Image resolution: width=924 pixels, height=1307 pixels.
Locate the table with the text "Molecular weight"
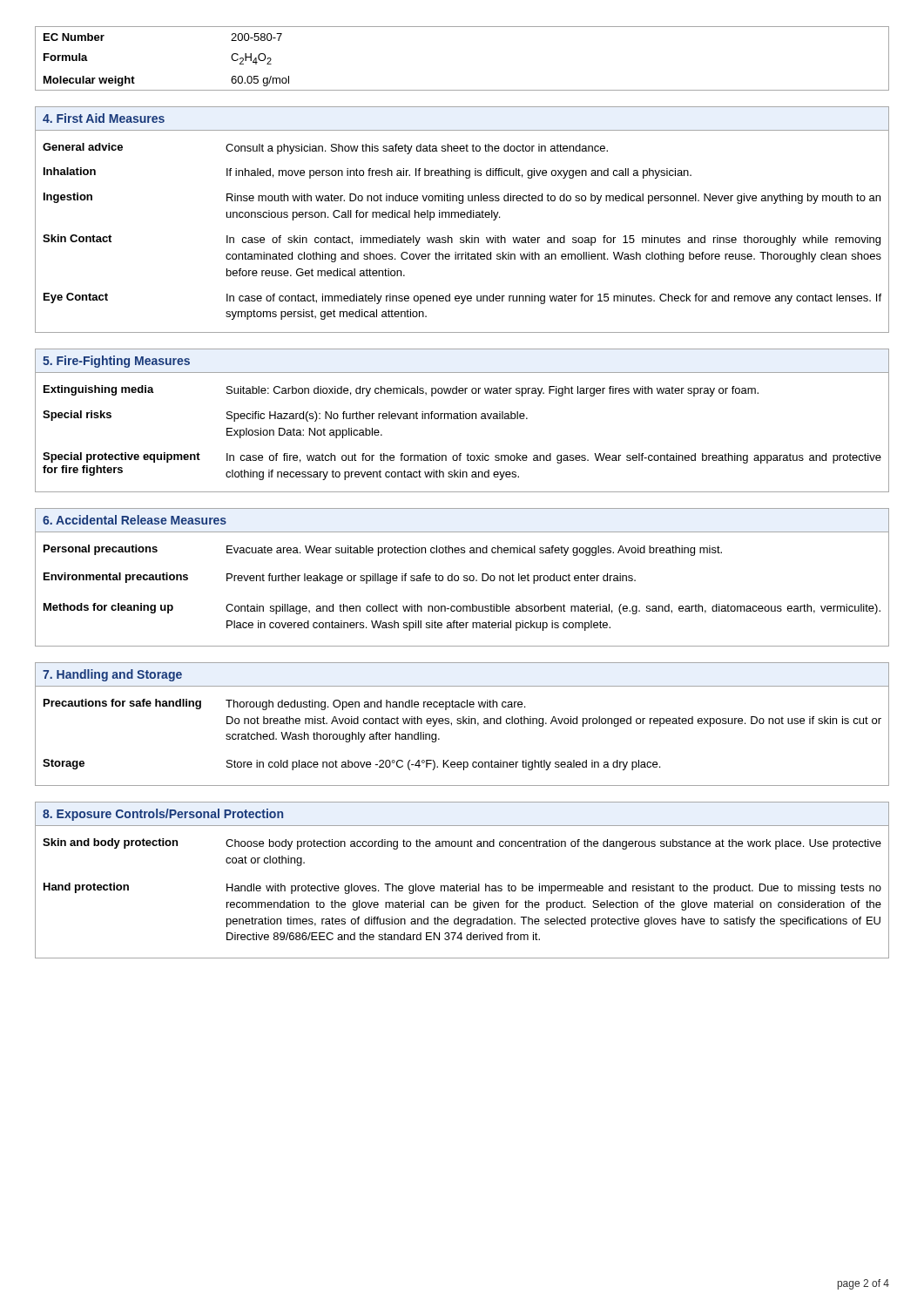pyautogui.click(x=462, y=58)
